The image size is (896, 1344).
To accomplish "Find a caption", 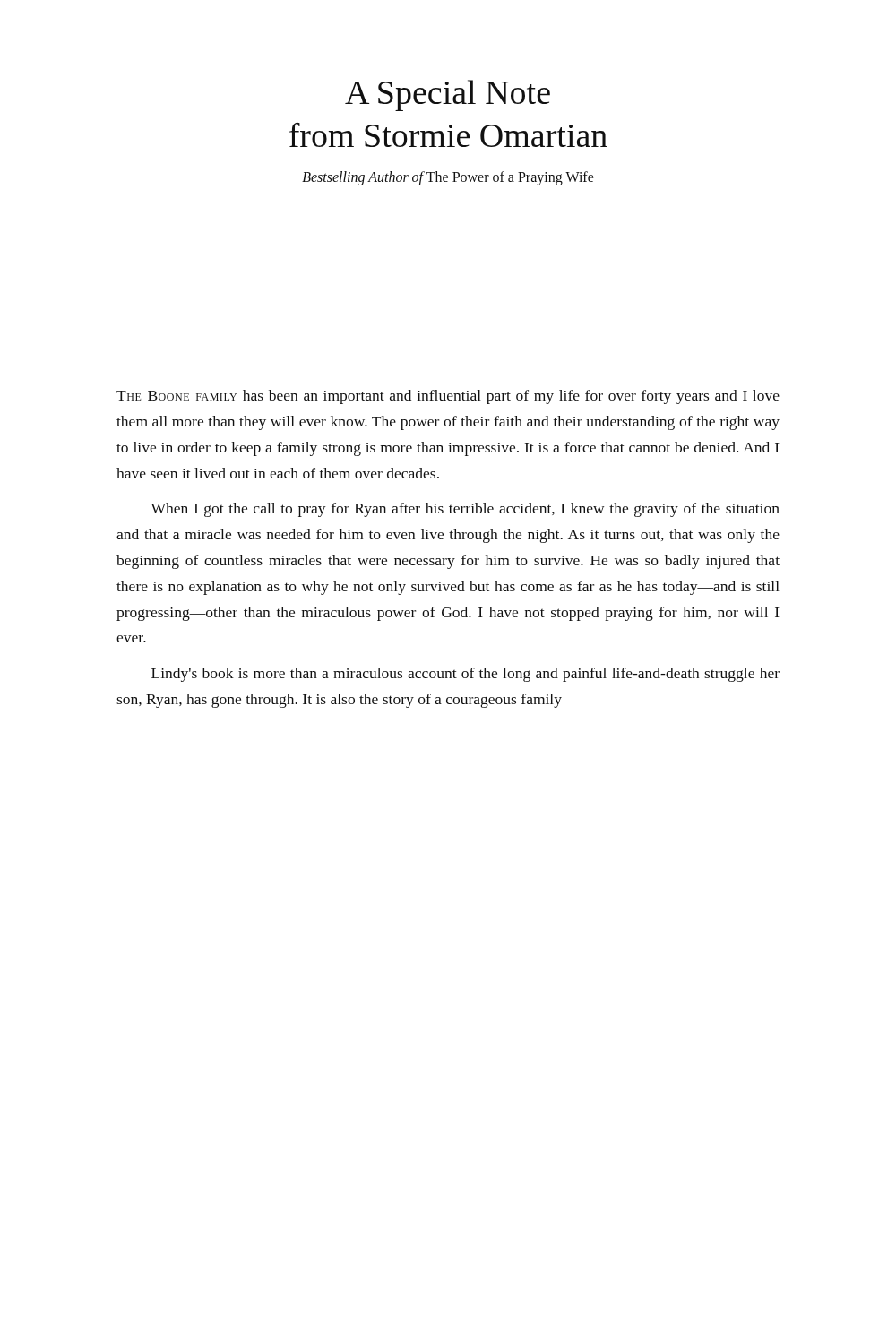I will 448,177.
